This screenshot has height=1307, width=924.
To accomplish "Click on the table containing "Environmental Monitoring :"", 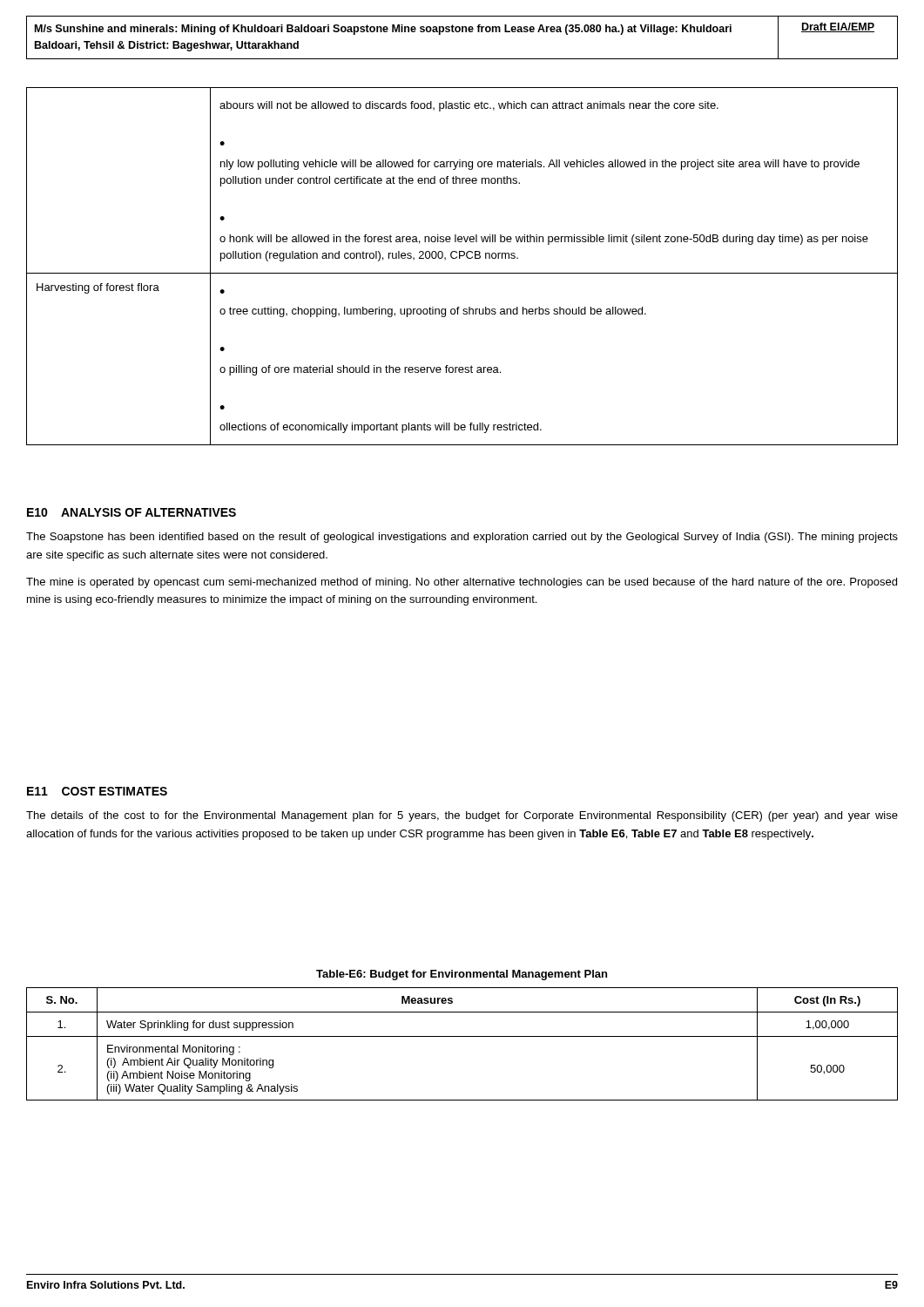I will (462, 1044).
